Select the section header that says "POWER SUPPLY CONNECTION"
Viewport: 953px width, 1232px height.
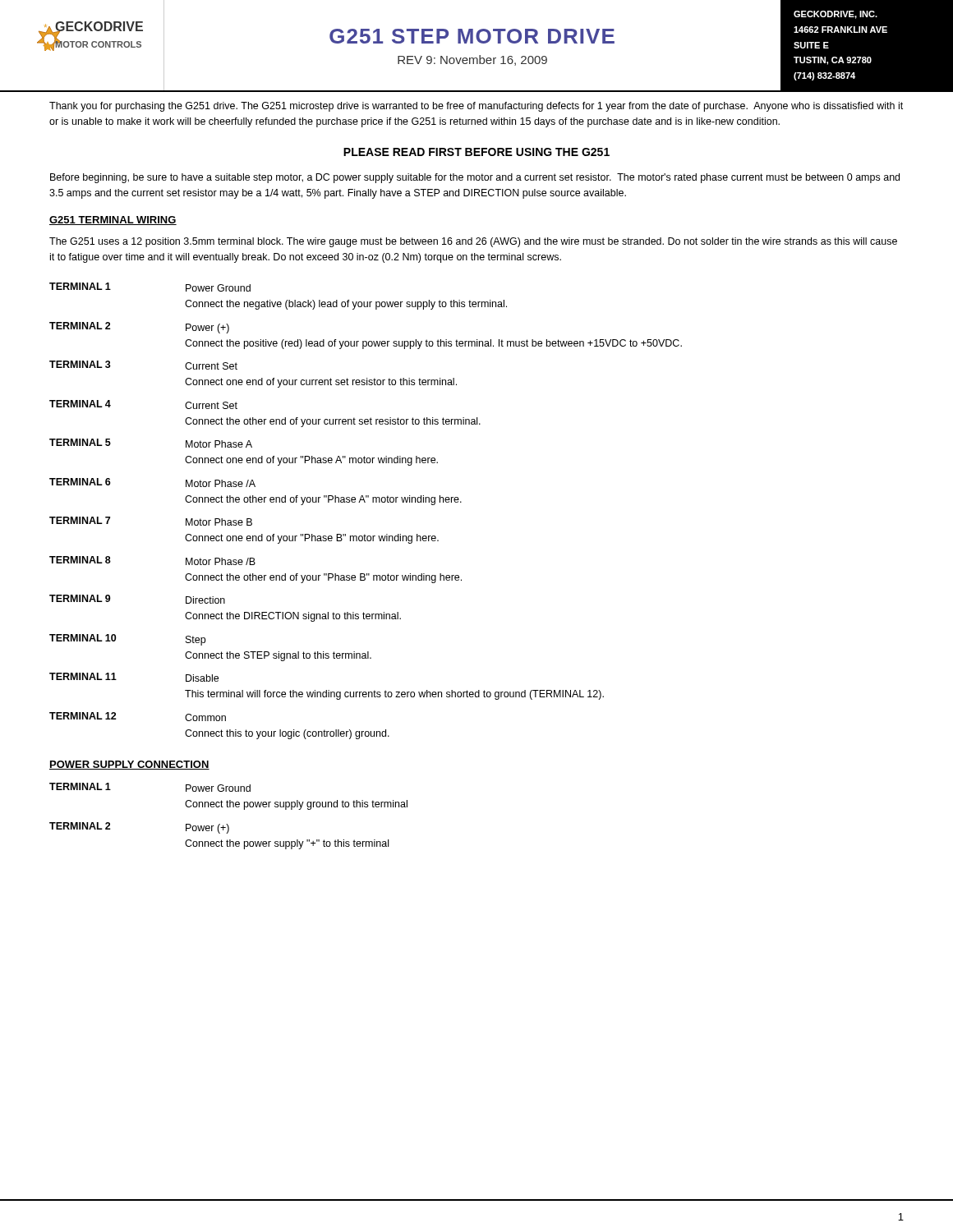click(129, 764)
